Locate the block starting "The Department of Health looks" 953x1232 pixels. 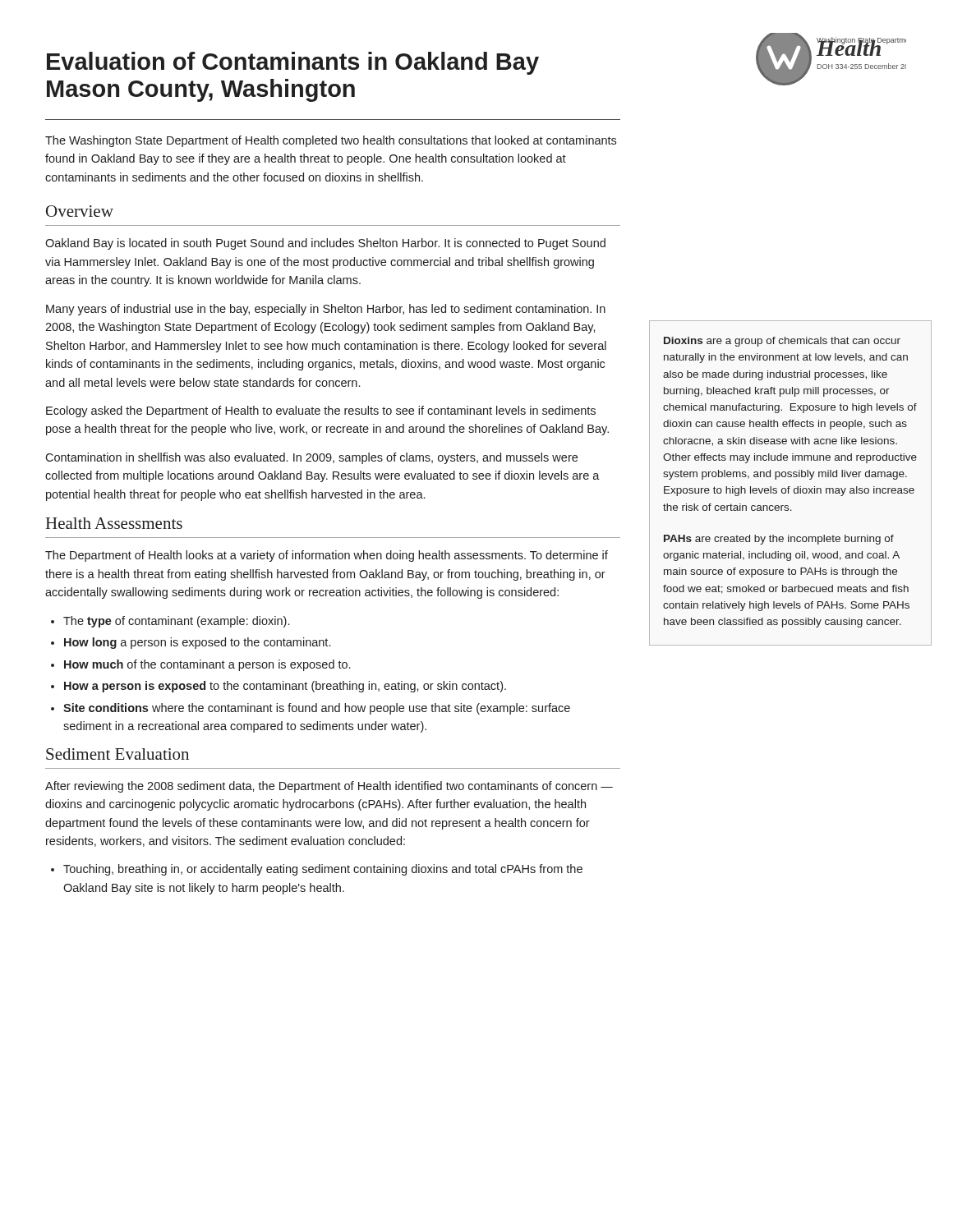326,574
